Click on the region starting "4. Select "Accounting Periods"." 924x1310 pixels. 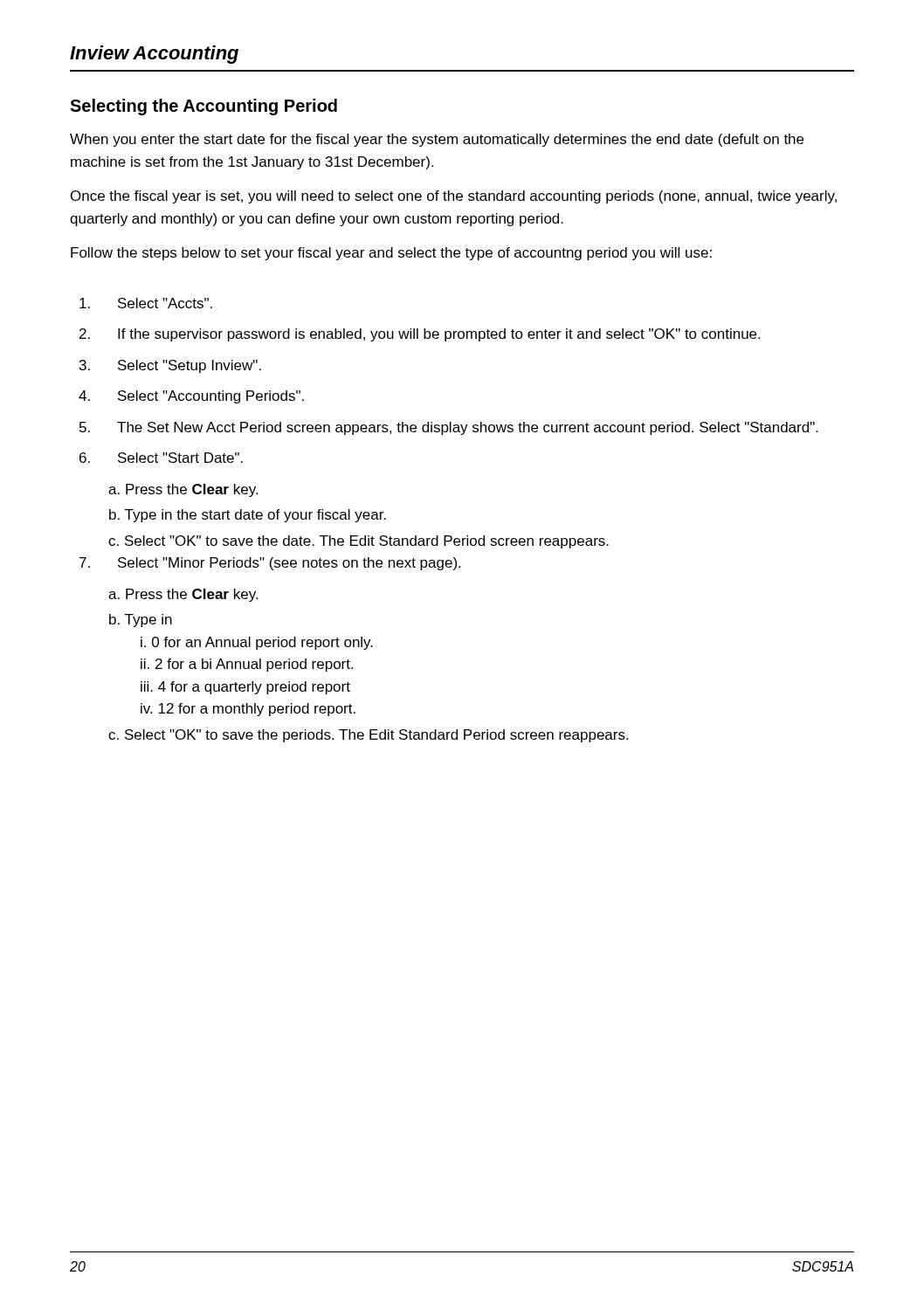click(x=191, y=397)
